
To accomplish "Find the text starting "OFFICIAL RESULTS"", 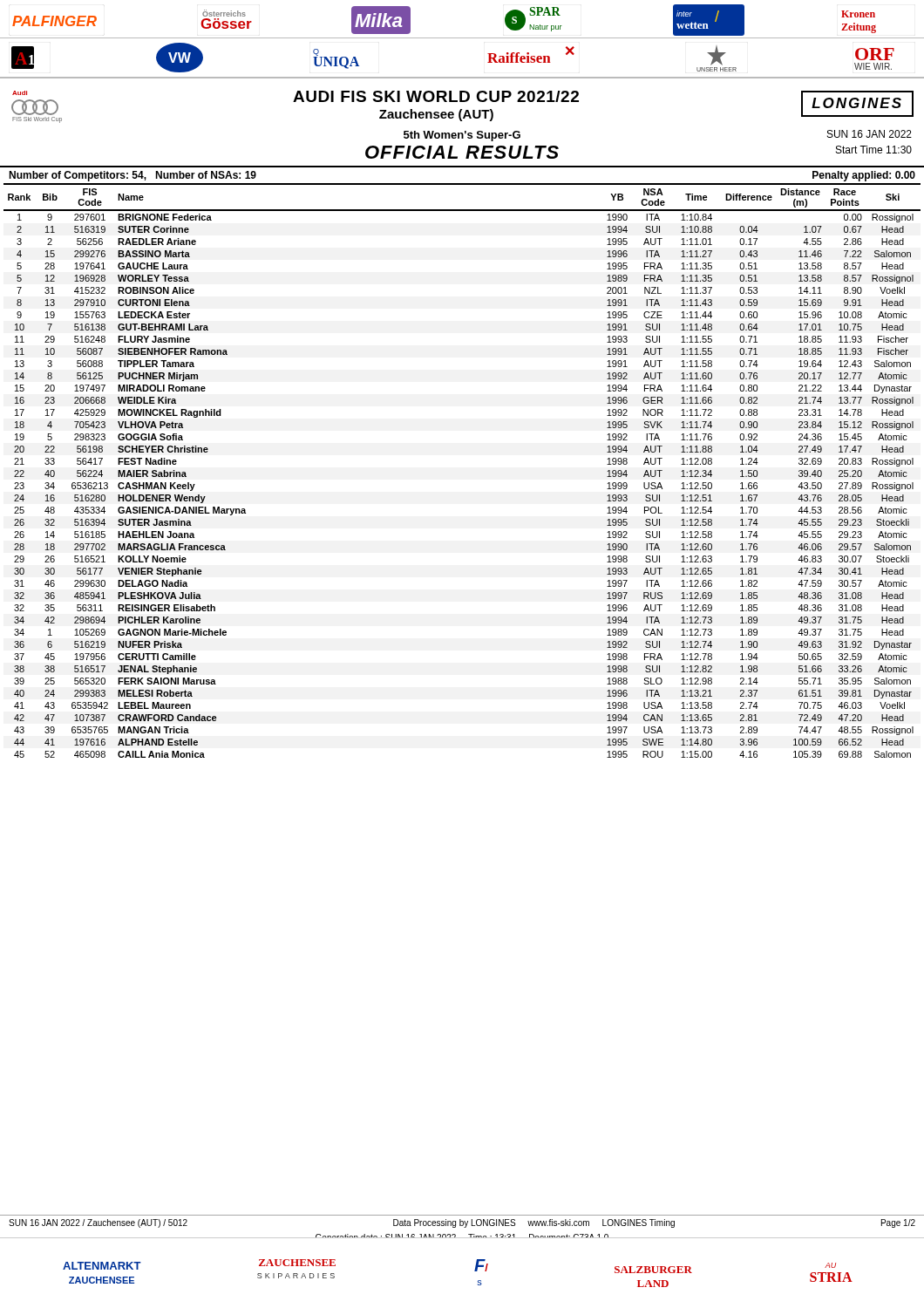I will click(x=462, y=152).
